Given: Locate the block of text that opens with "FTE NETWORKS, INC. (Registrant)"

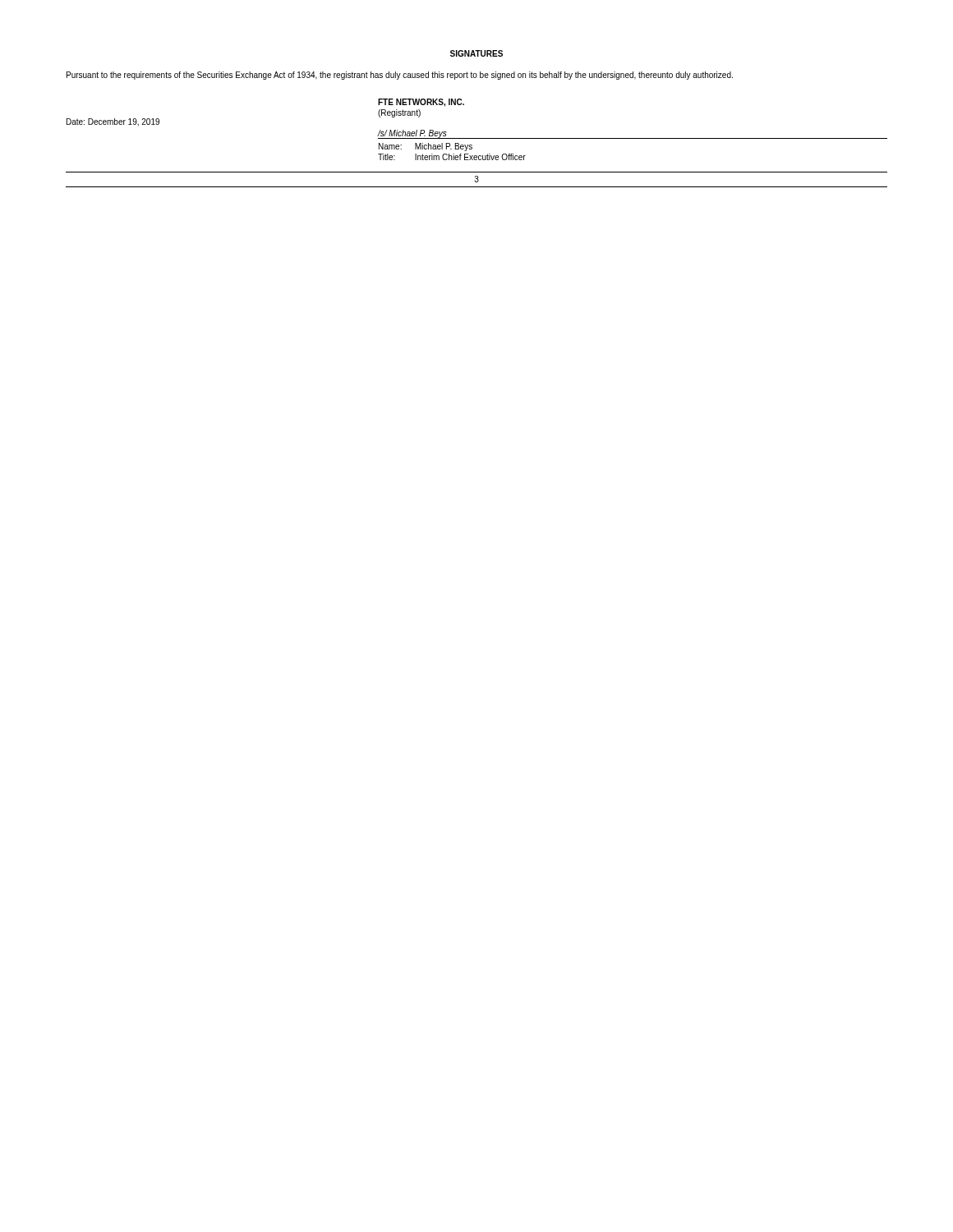Looking at the screenshot, I should pyautogui.click(x=633, y=130).
